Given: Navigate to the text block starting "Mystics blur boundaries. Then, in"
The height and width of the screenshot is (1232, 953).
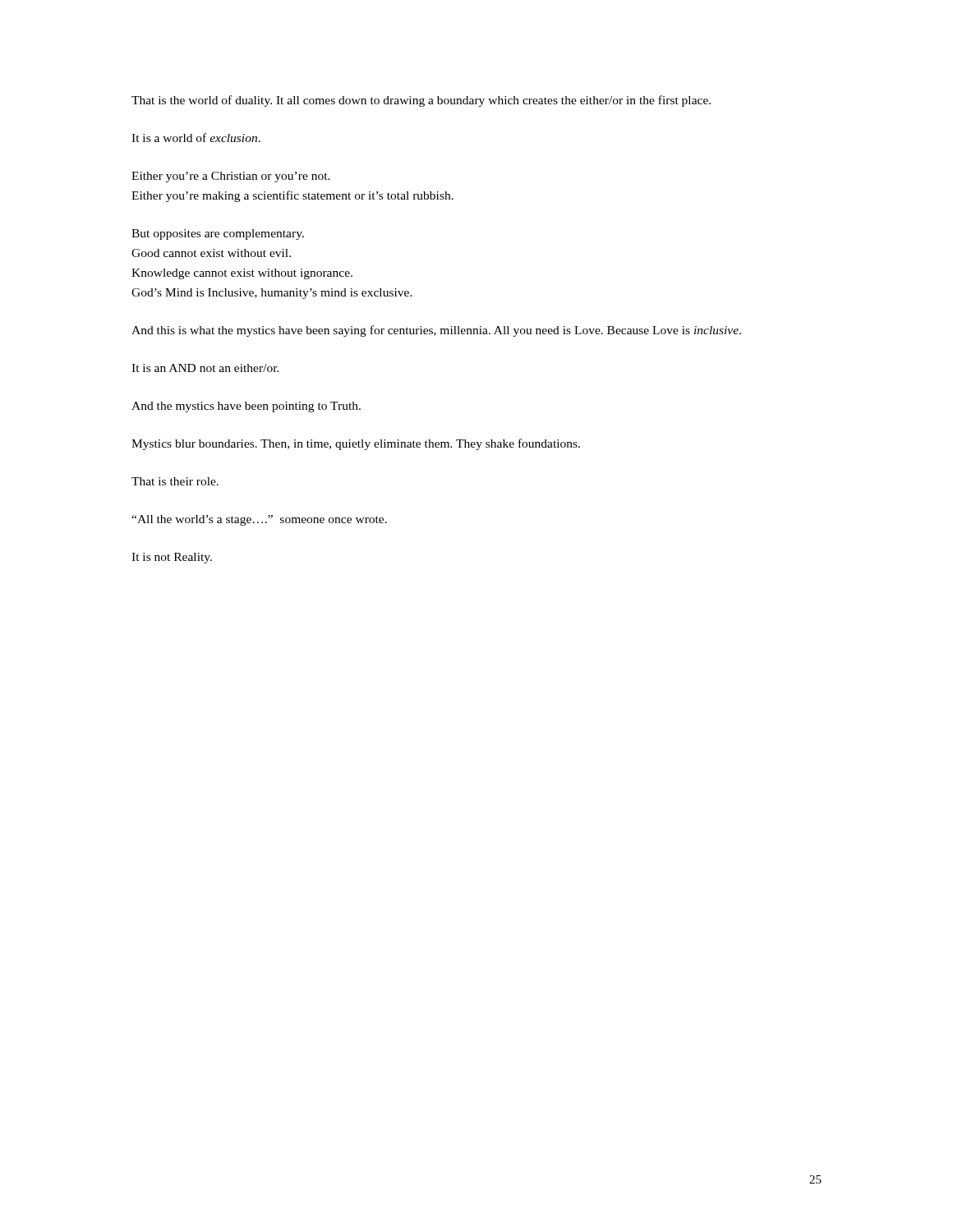Looking at the screenshot, I should tap(356, 443).
